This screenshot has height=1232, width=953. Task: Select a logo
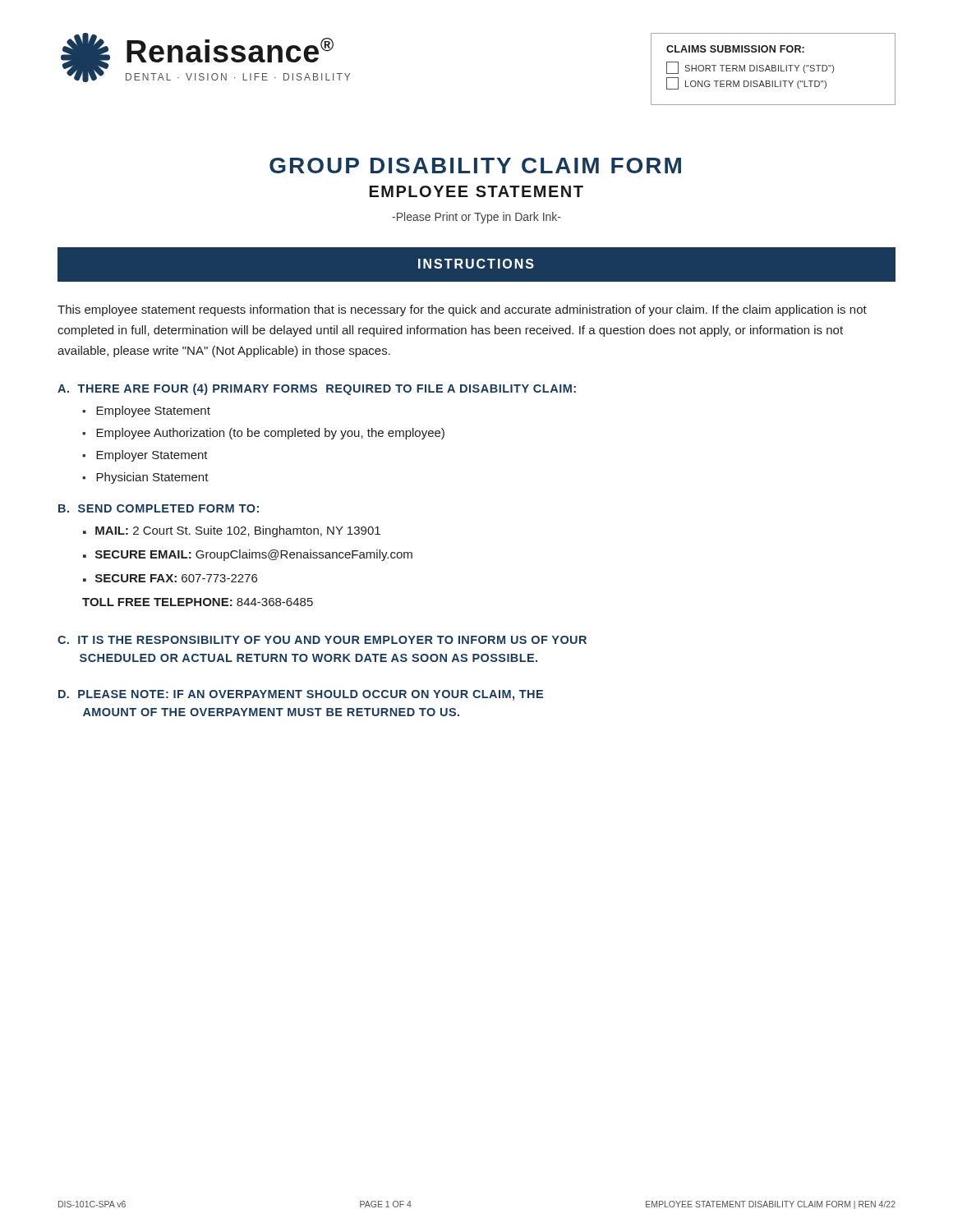[205, 59]
